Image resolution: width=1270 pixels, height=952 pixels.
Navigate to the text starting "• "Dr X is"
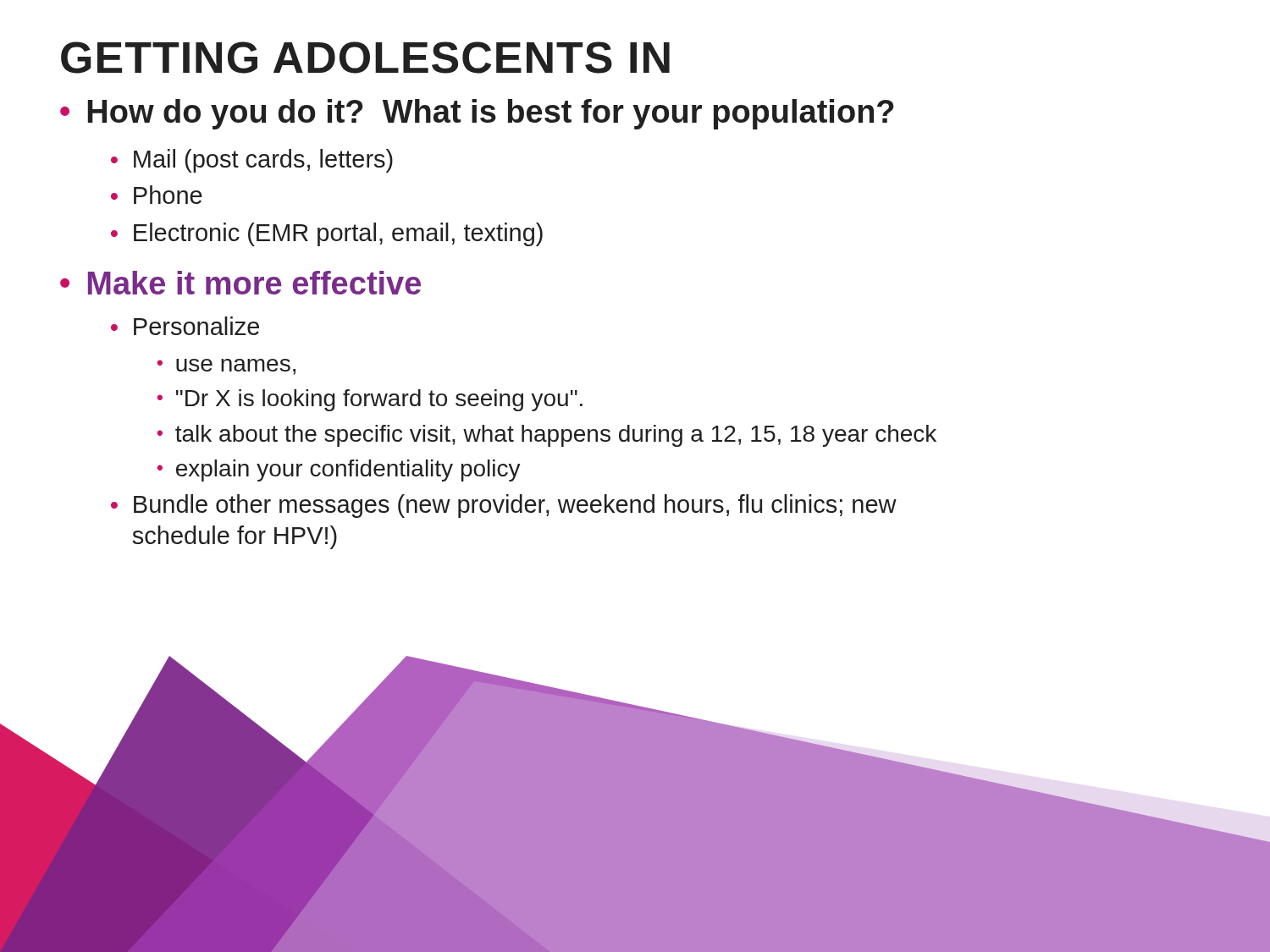click(x=371, y=399)
